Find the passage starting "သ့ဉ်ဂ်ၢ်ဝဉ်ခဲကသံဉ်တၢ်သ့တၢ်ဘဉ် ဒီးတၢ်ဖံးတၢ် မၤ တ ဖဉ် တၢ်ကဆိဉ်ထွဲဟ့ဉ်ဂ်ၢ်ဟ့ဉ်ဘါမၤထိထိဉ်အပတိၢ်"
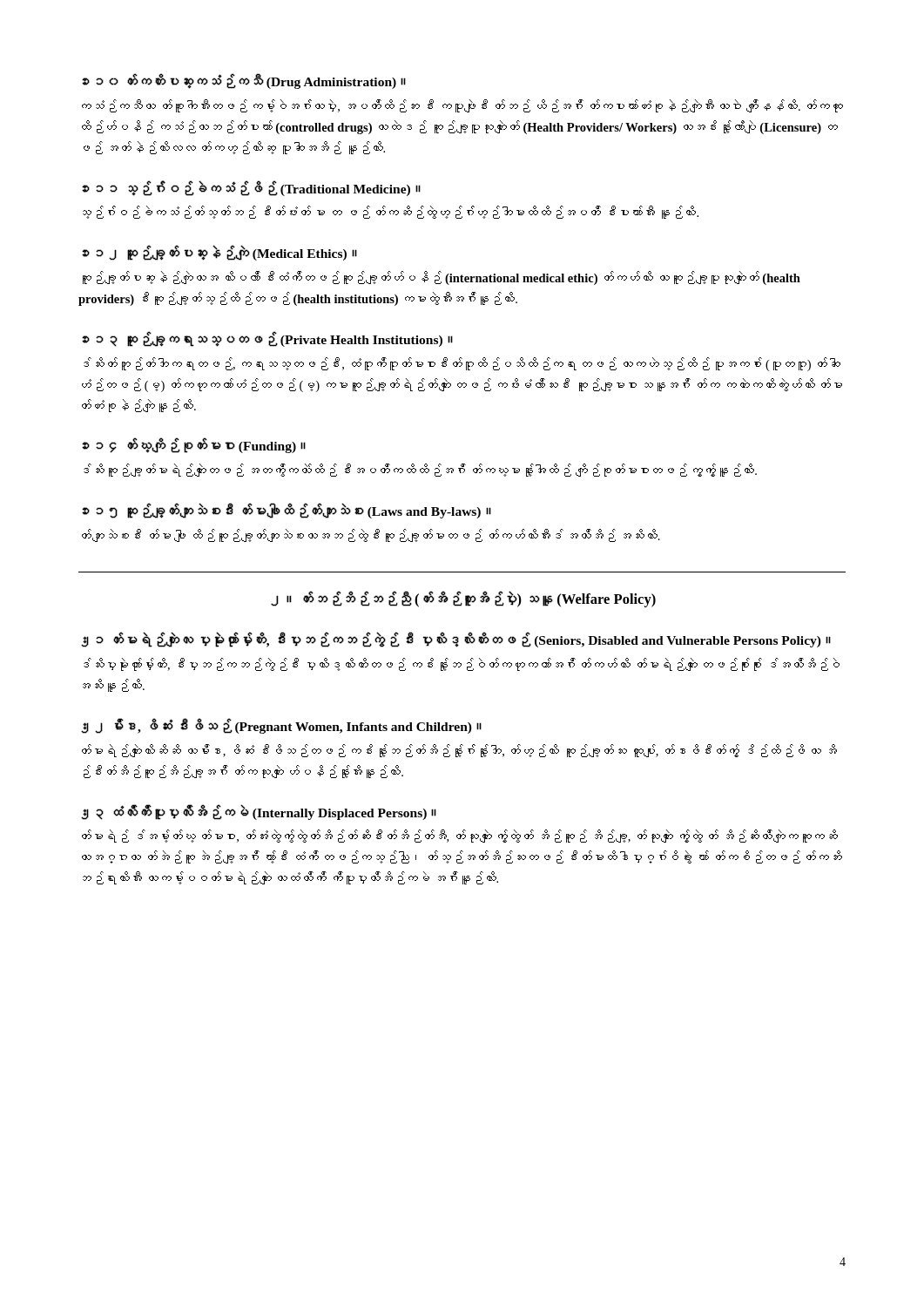Image resolution: width=924 pixels, height=1307 pixels. pos(389,213)
